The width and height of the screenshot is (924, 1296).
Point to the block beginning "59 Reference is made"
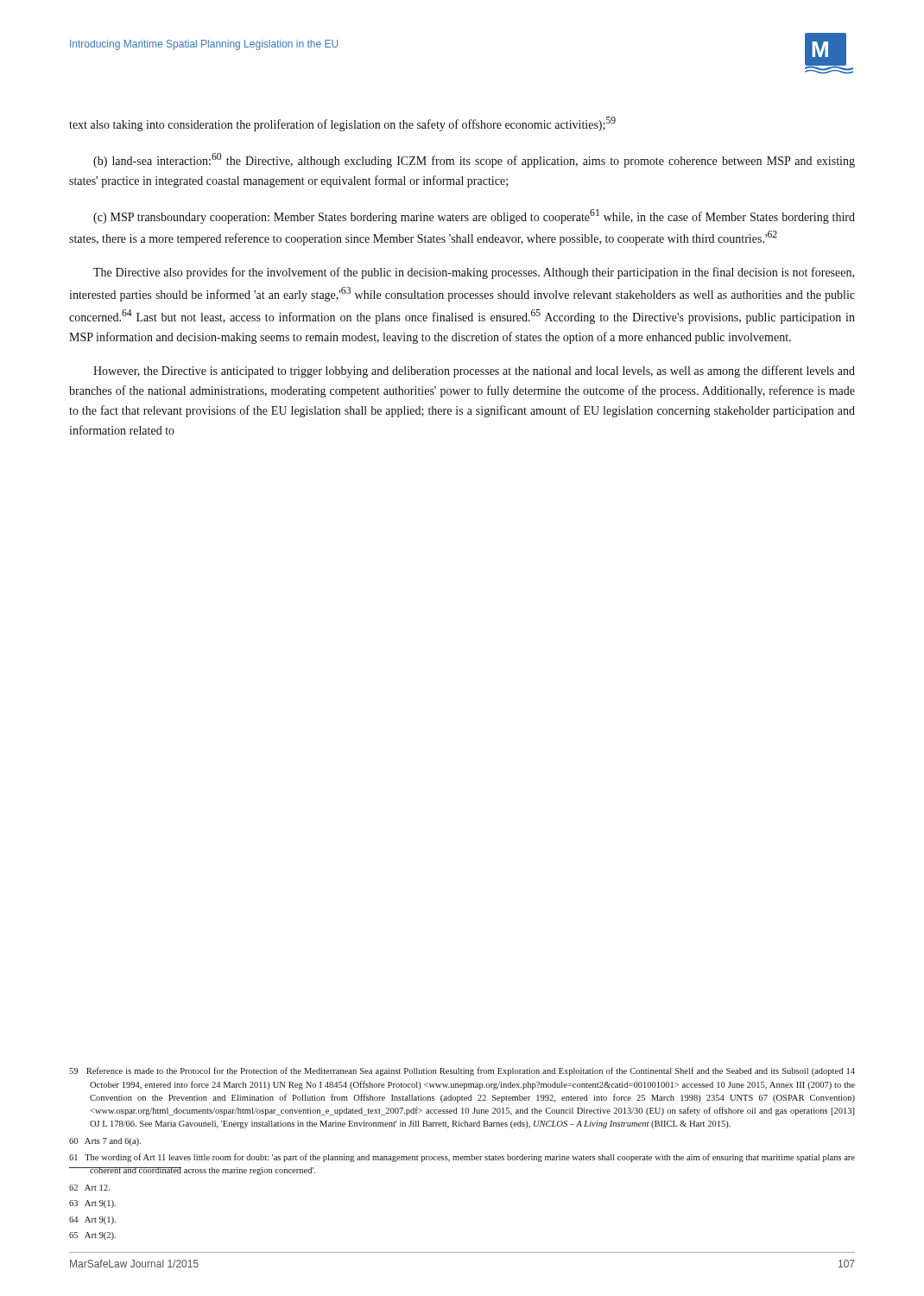coord(462,1098)
